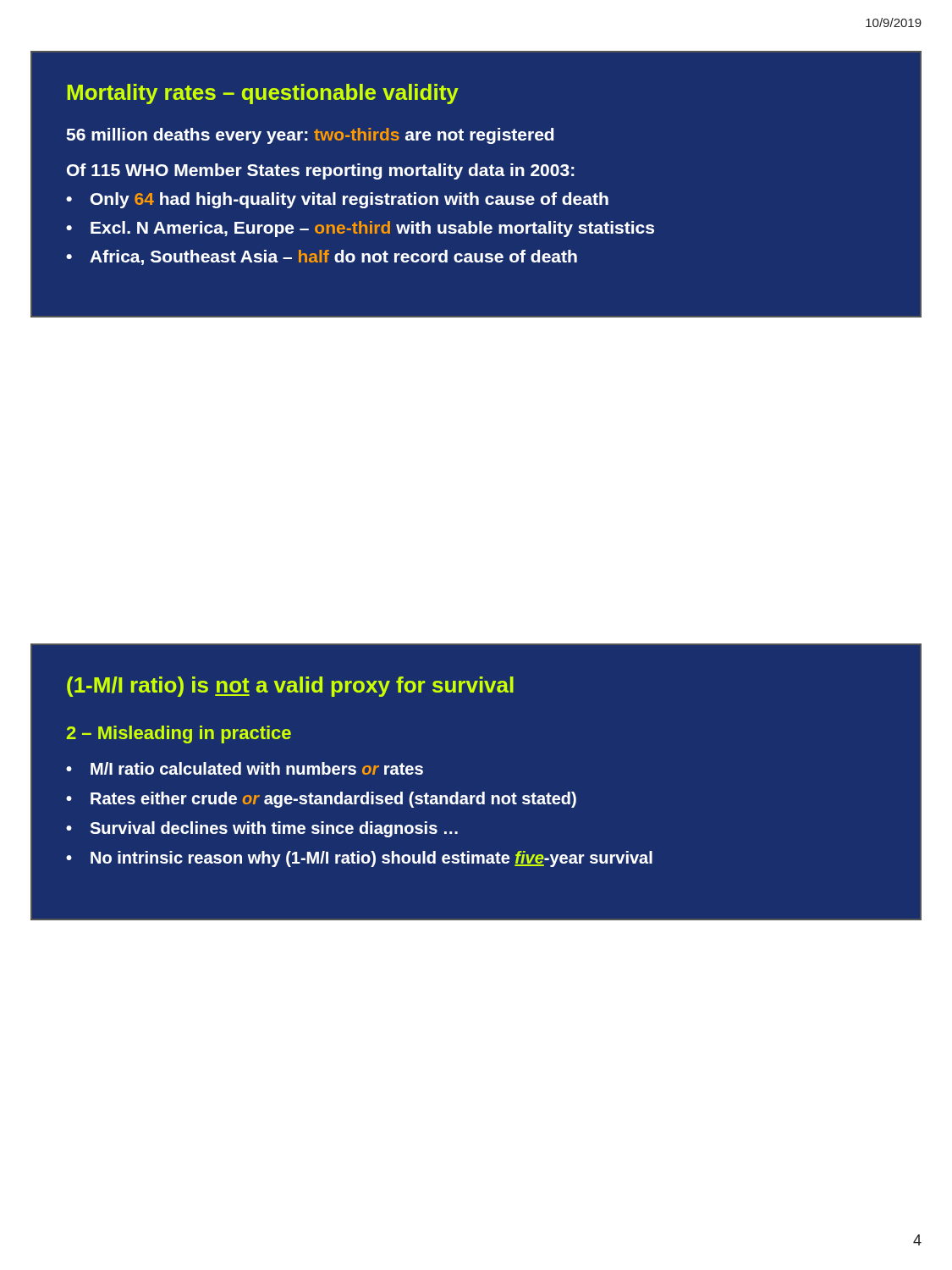The height and width of the screenshot is (1270, 952).
Task: Find the list item that reads "M/I ratio calculated with numbers"
Action: coord(257,769)
